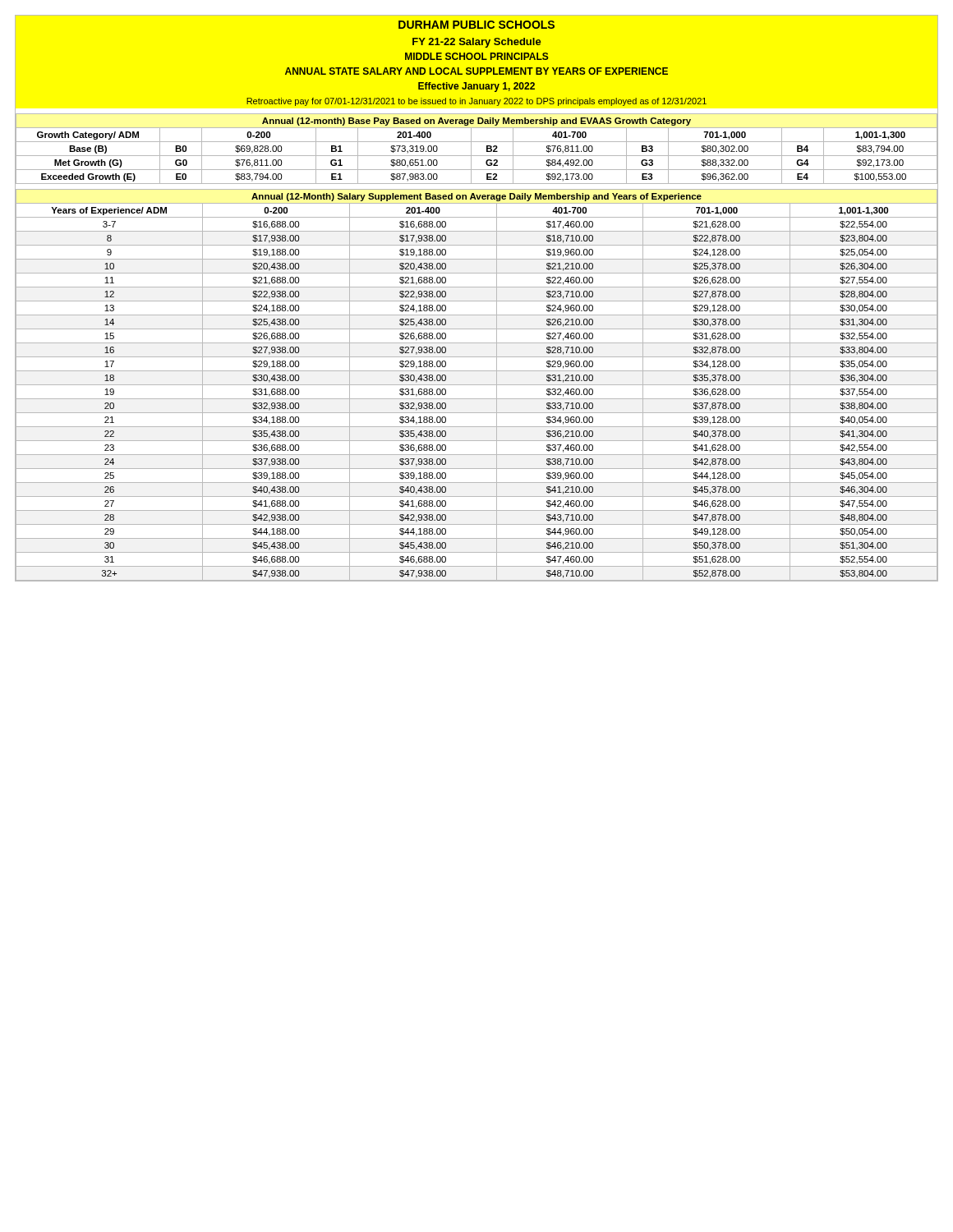Find the table that mentions "Growth Category/ ADM"
Viewport: 953px width, 1232px height.
click(x=476, y=149)
